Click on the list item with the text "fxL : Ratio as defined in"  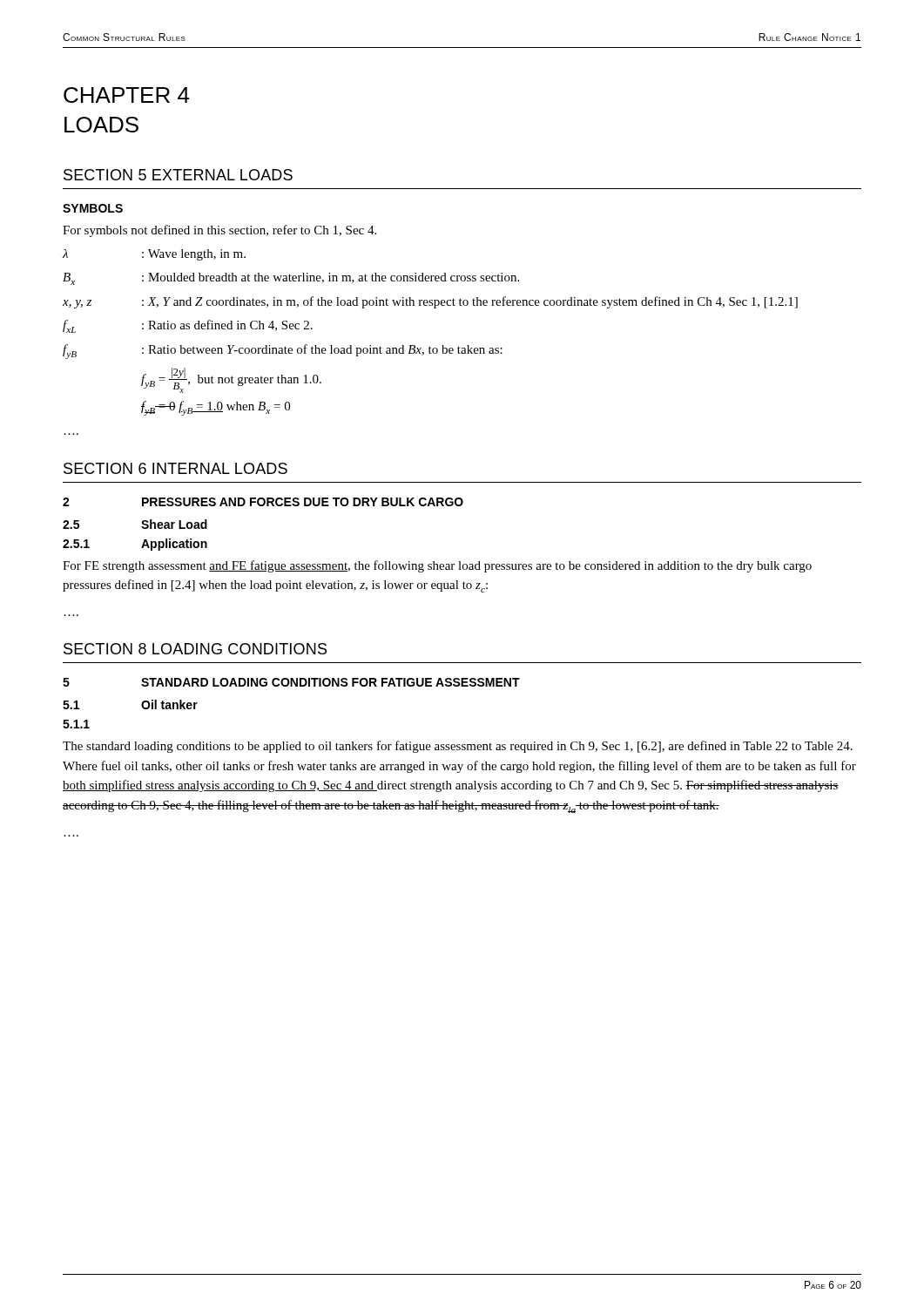pos(188,326)
